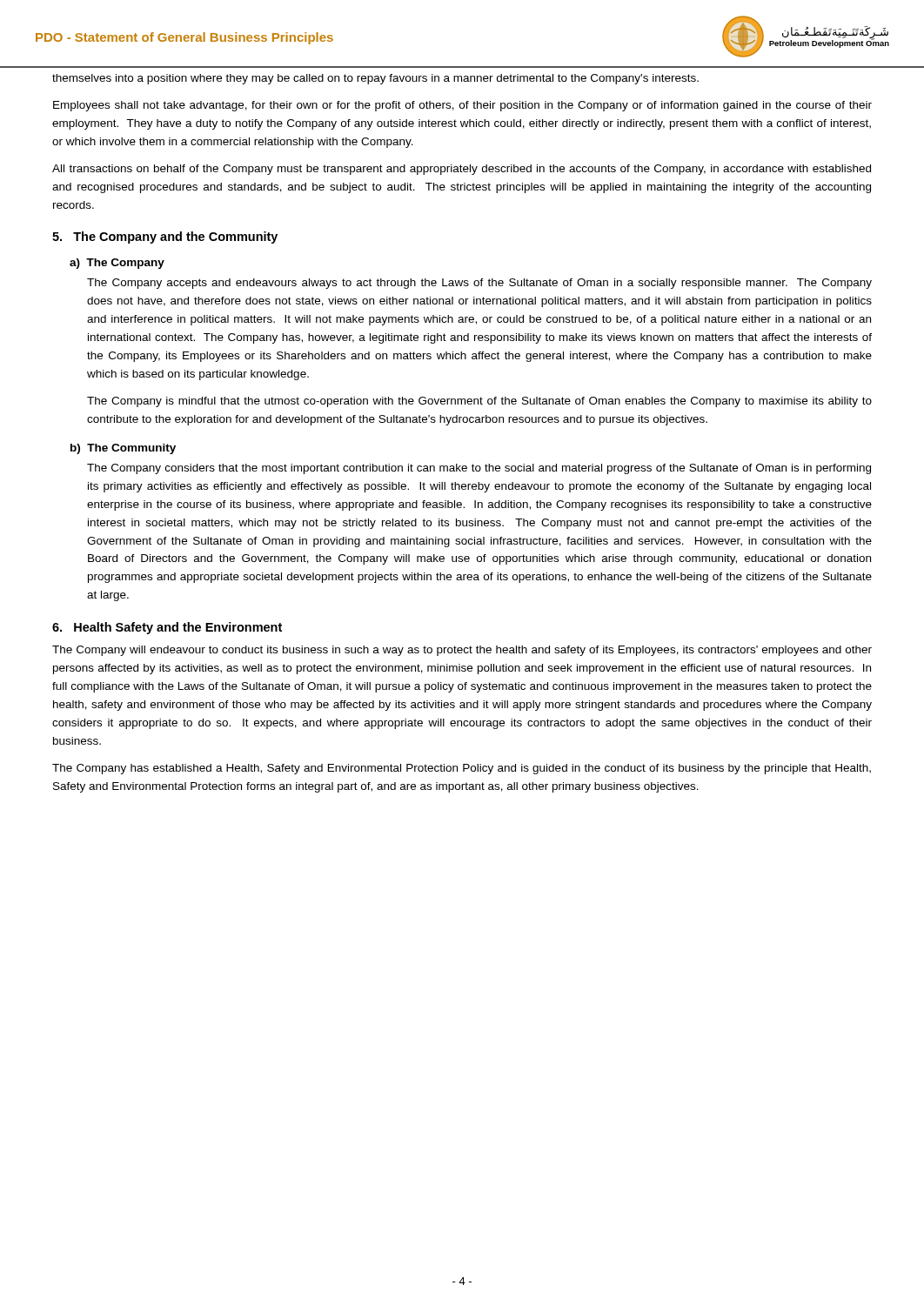Image resolution: width=924 pixels, height=1305 pixels.
Task: Locate the element starting "a) The Company"
Action: coord(117,263)
